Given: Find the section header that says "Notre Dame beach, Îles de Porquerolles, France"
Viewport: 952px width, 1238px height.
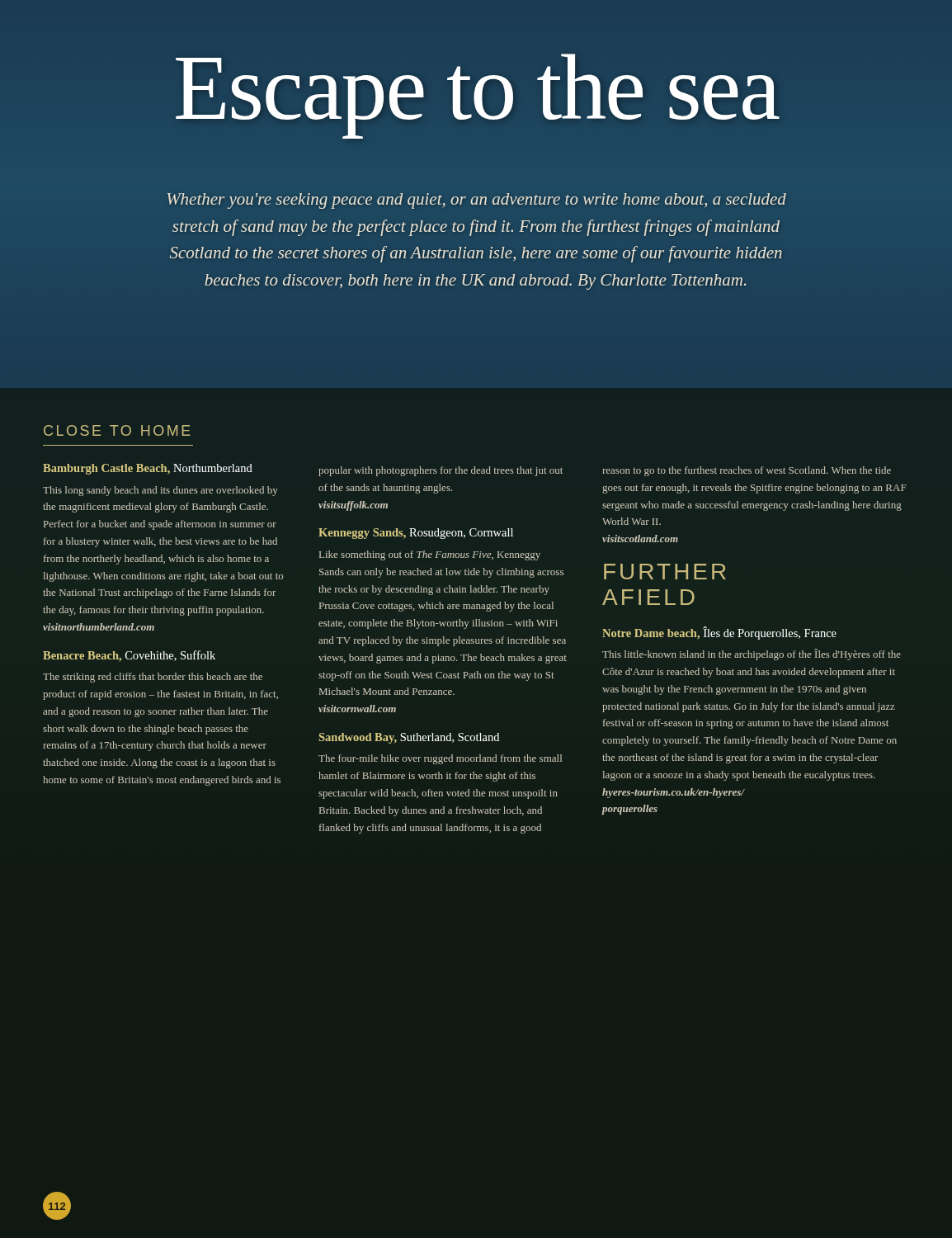Looking at the screenshot, I should [x=756, y=633].
